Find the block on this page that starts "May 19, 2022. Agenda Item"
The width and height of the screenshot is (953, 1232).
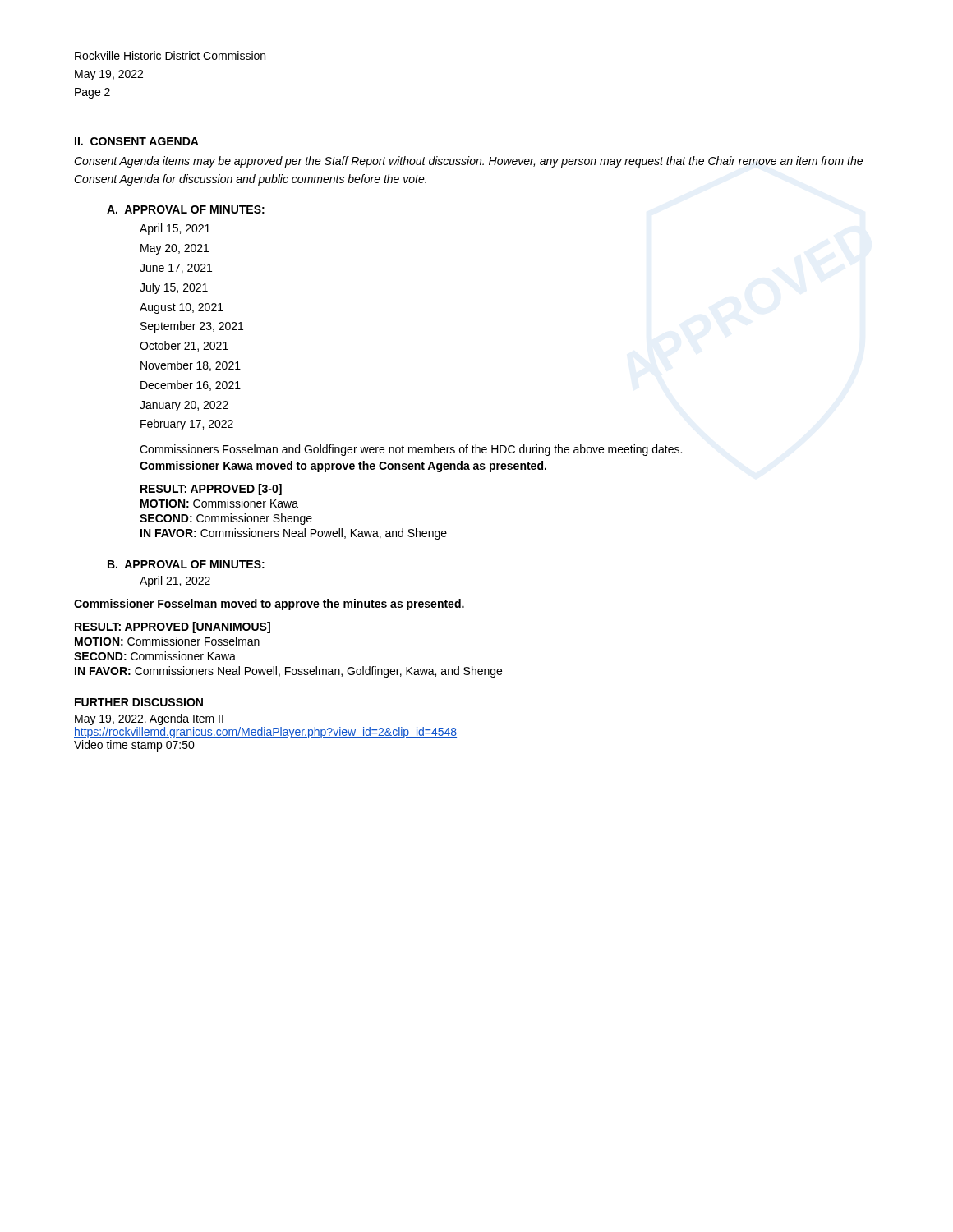tap(149, 719)
